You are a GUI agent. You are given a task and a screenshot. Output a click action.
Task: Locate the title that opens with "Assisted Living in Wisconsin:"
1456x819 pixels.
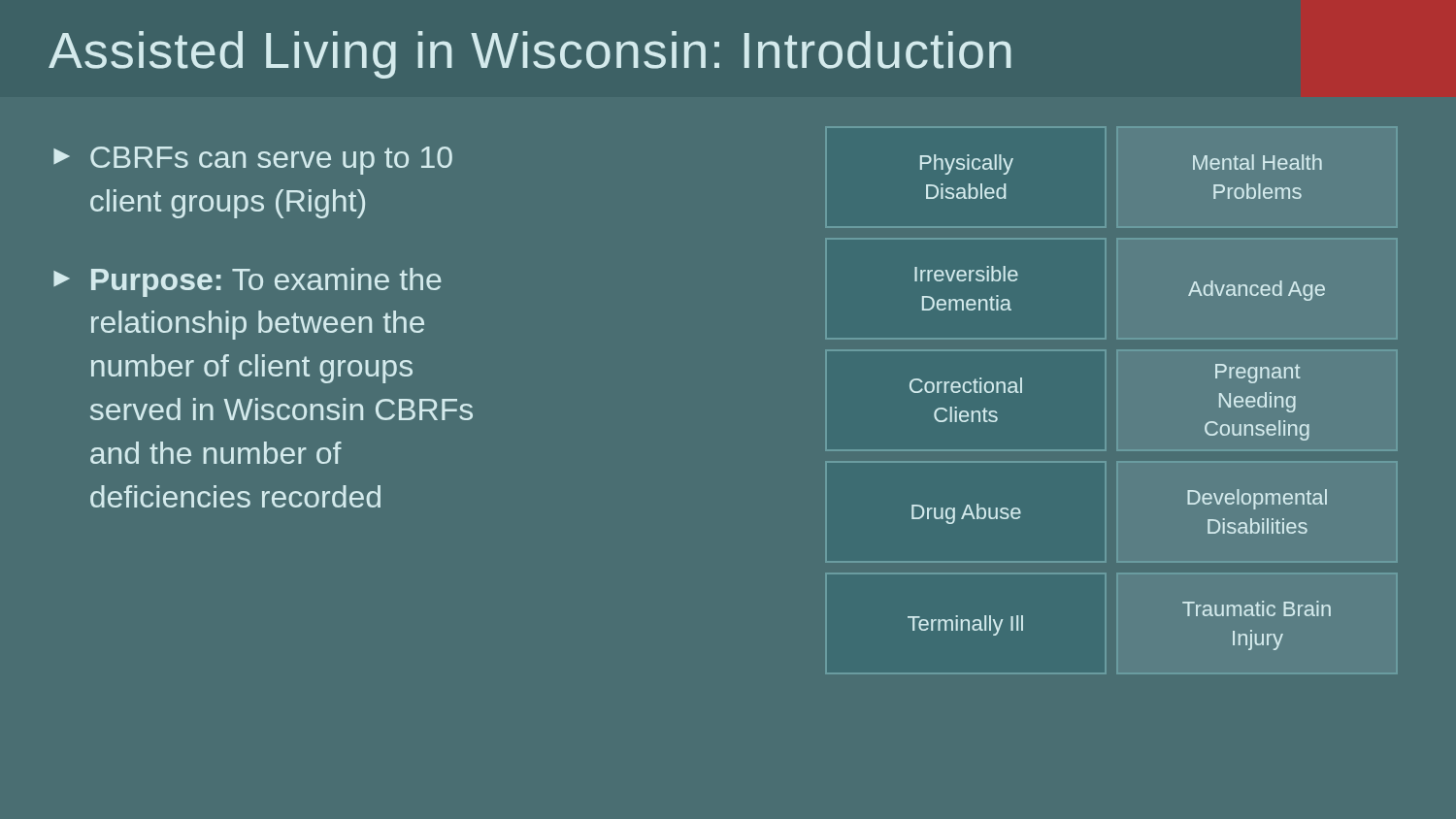[532, 50]
